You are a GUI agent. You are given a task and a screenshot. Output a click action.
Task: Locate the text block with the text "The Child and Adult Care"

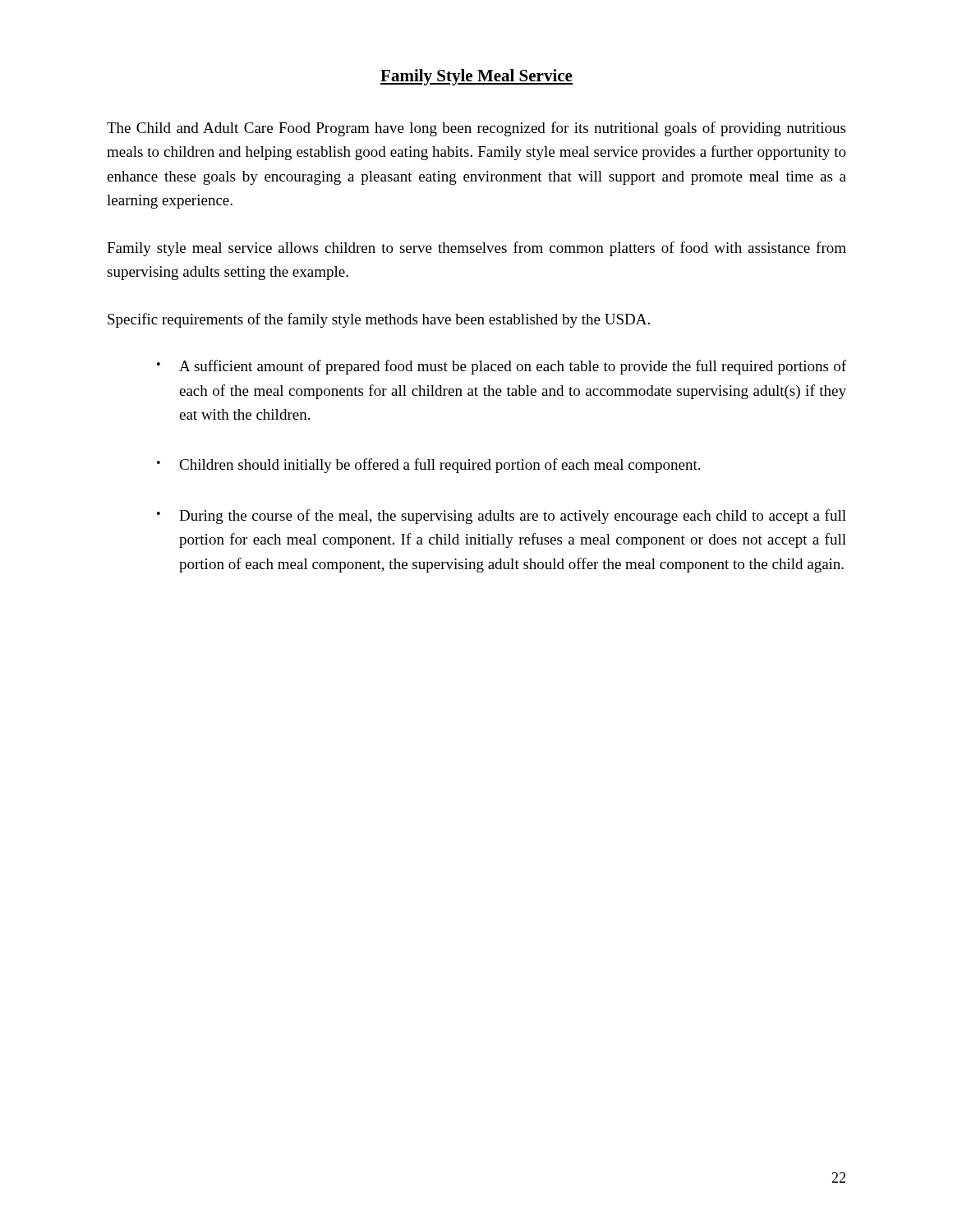[x=476, y=164]
